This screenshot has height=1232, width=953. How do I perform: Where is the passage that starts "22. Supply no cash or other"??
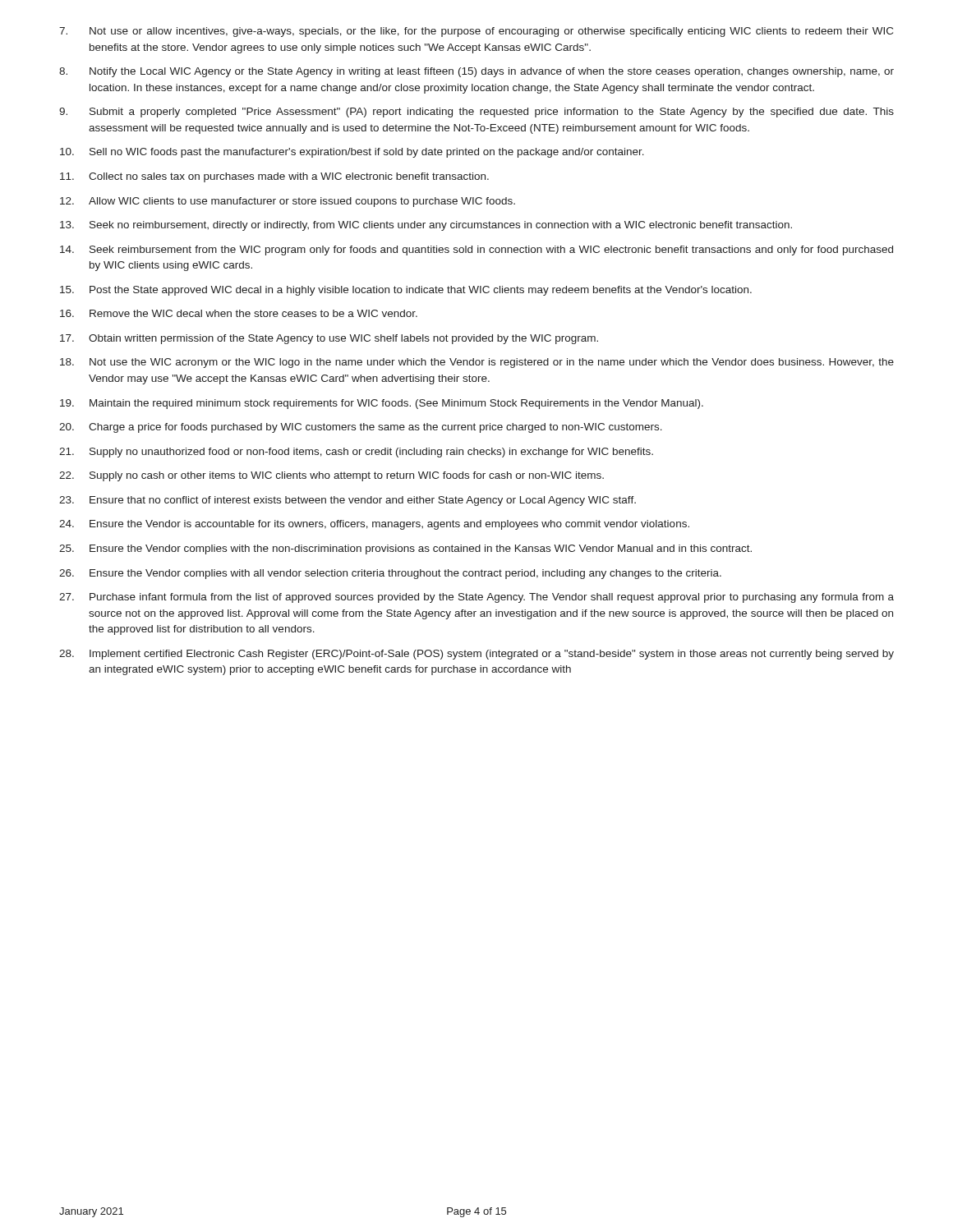click(476, 476)
